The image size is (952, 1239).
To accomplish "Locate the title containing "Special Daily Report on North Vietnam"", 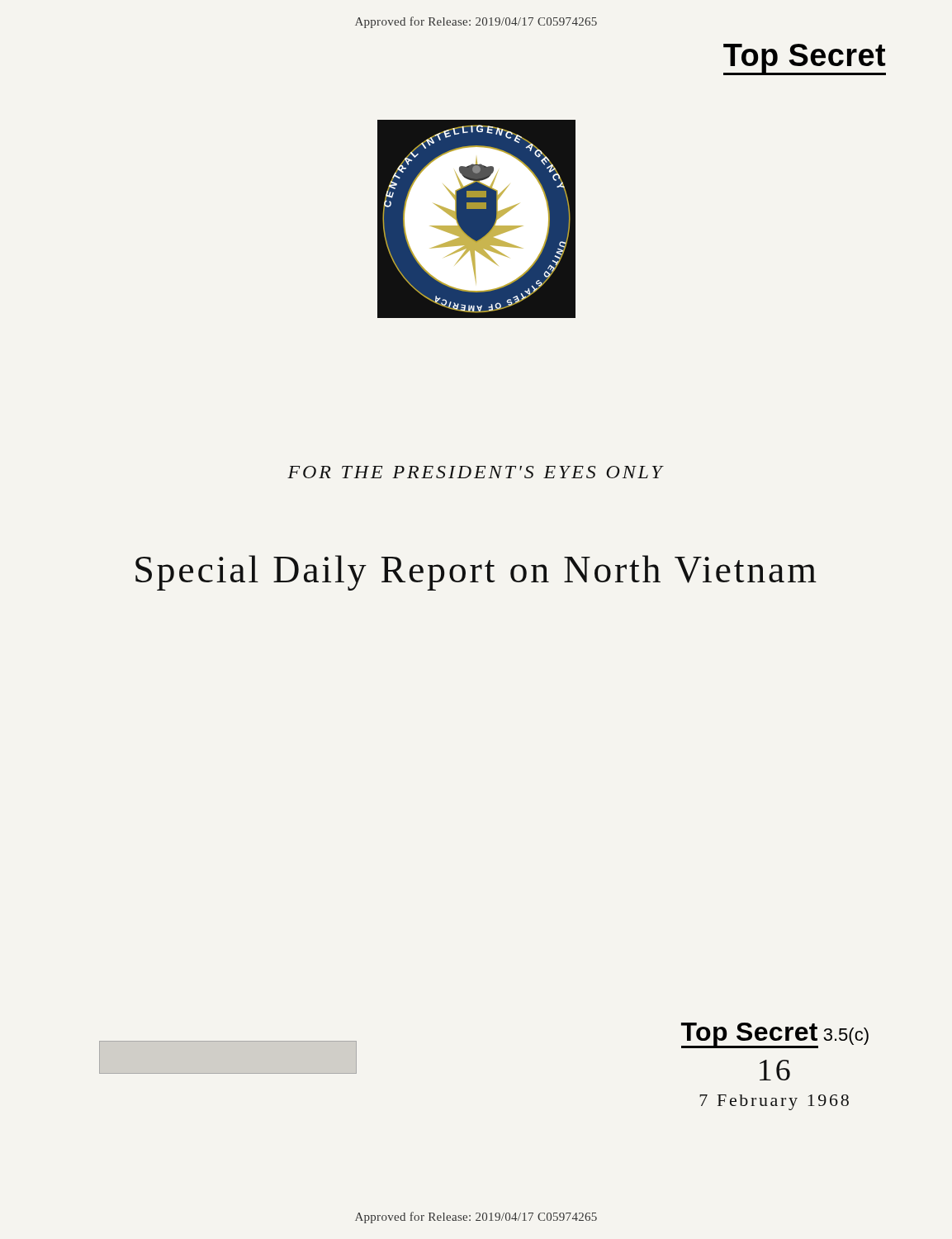I will (476, 570).
